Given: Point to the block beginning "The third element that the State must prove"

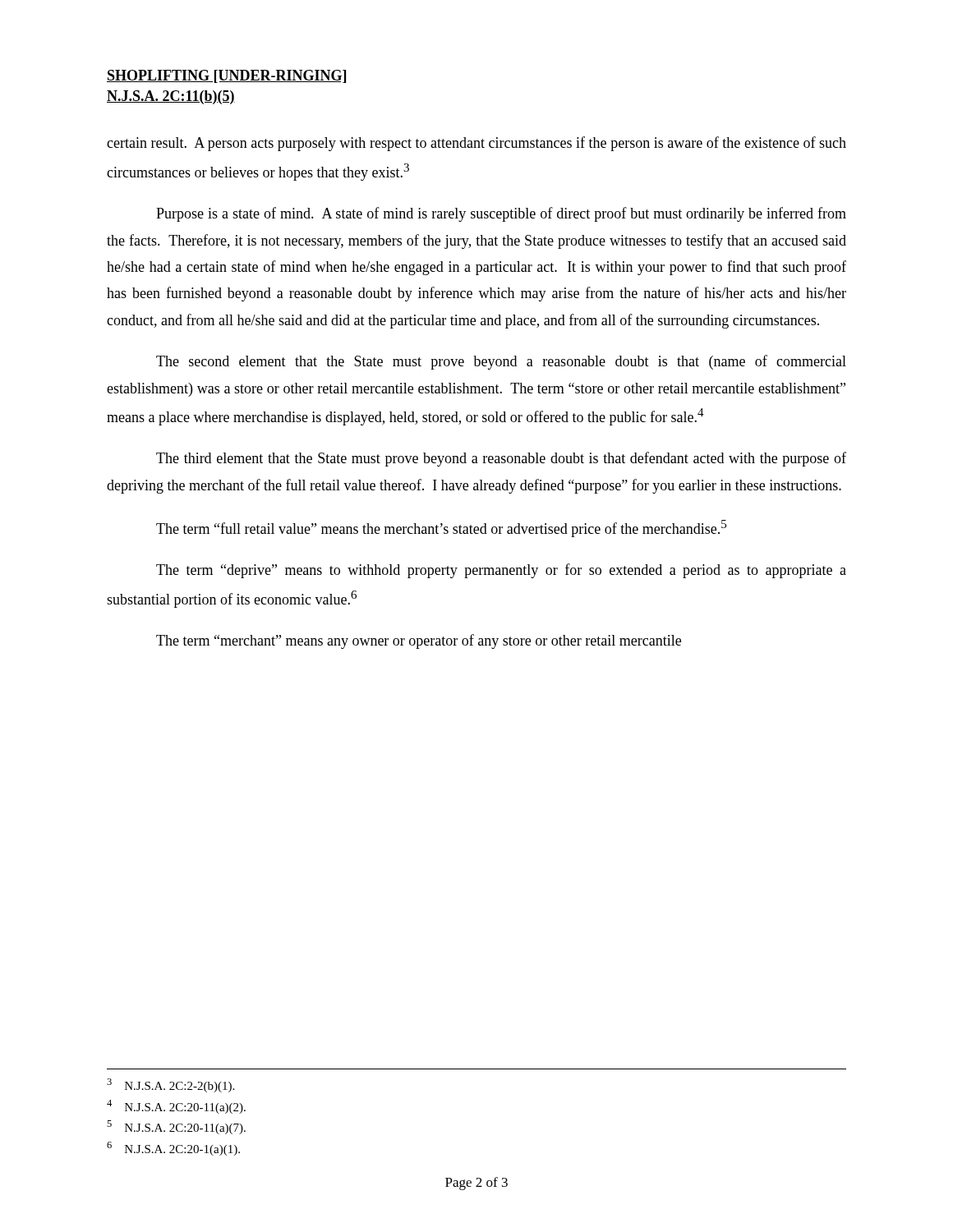Looking at the screenshot, I should (x=476, y=472).
